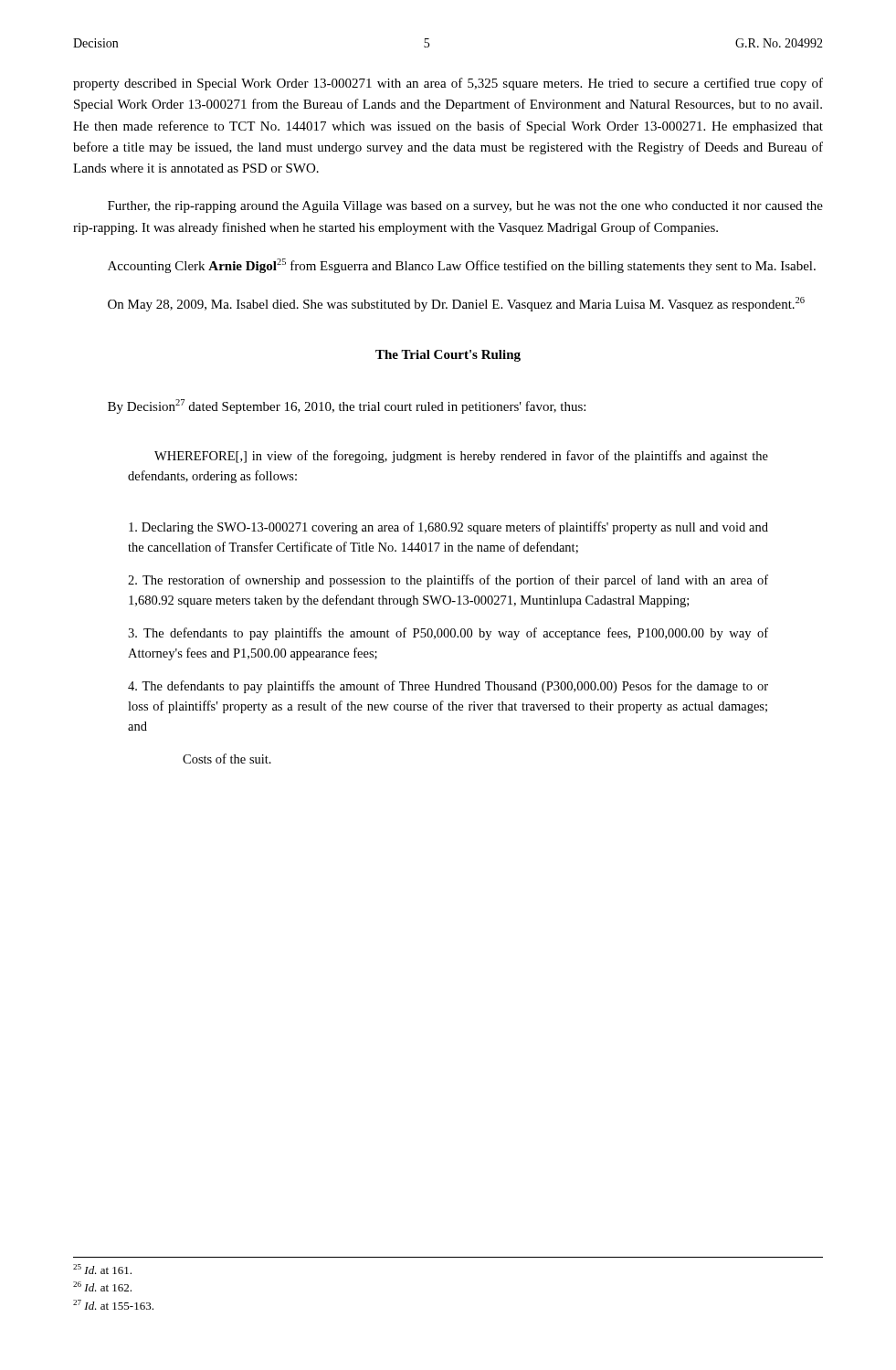Locate the text block containing "property described in Special Work Order"
The width and height of the screenshot is (896, 1370).
tap(448, 126)
